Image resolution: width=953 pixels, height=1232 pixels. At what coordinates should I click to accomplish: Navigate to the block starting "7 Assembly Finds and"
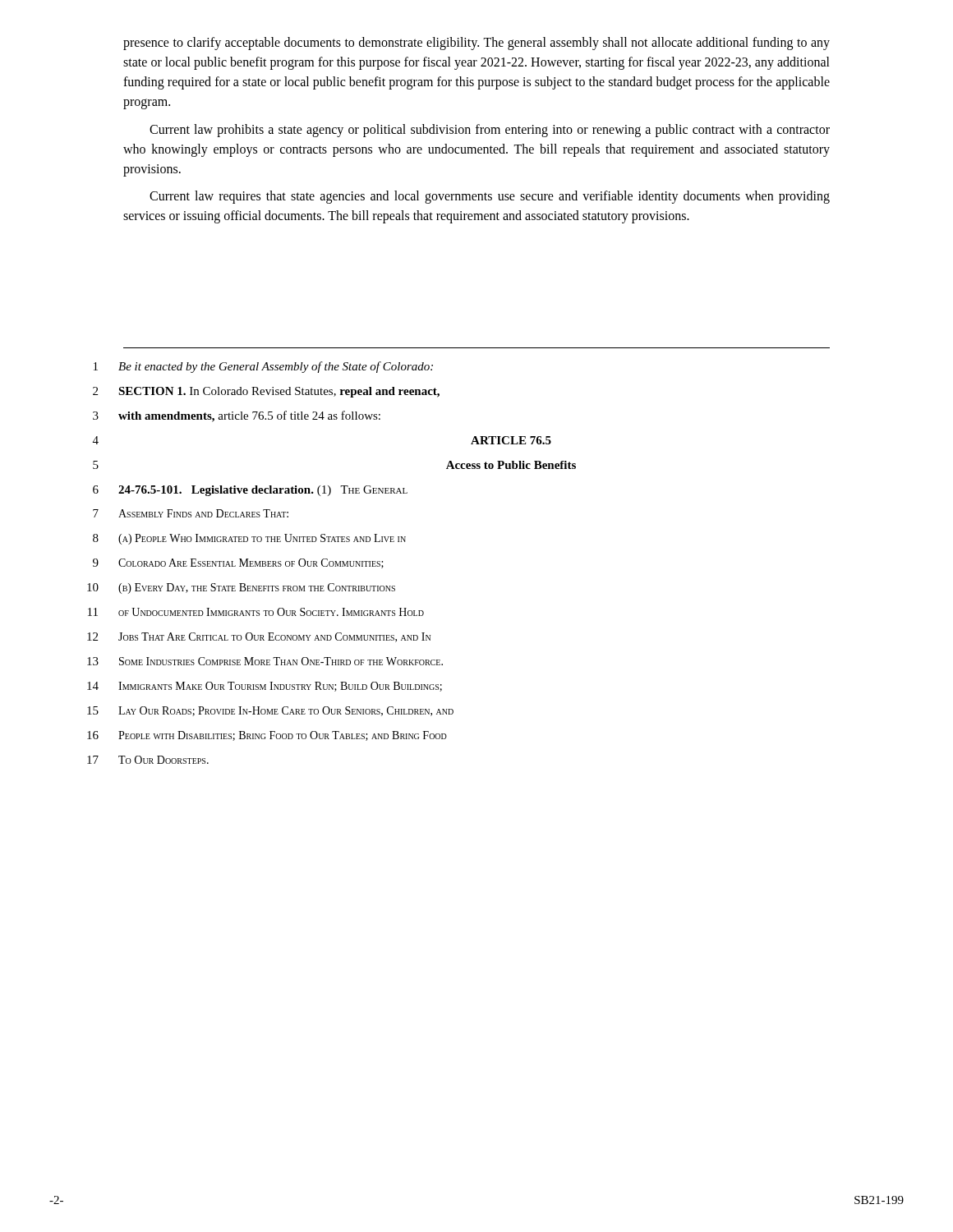point(191,513)
